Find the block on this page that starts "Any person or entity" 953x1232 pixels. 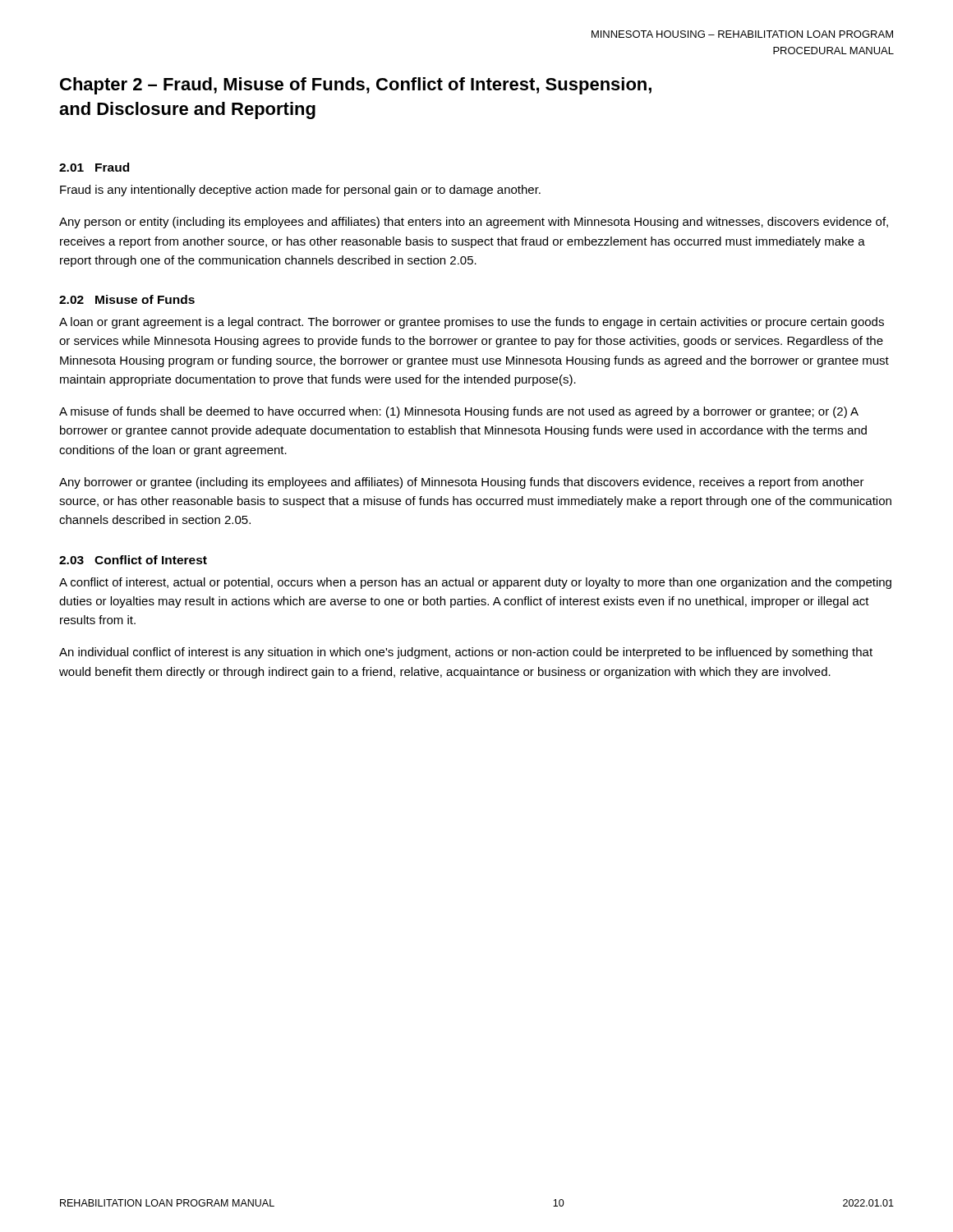pyautogui.click(x=474, y=241)
